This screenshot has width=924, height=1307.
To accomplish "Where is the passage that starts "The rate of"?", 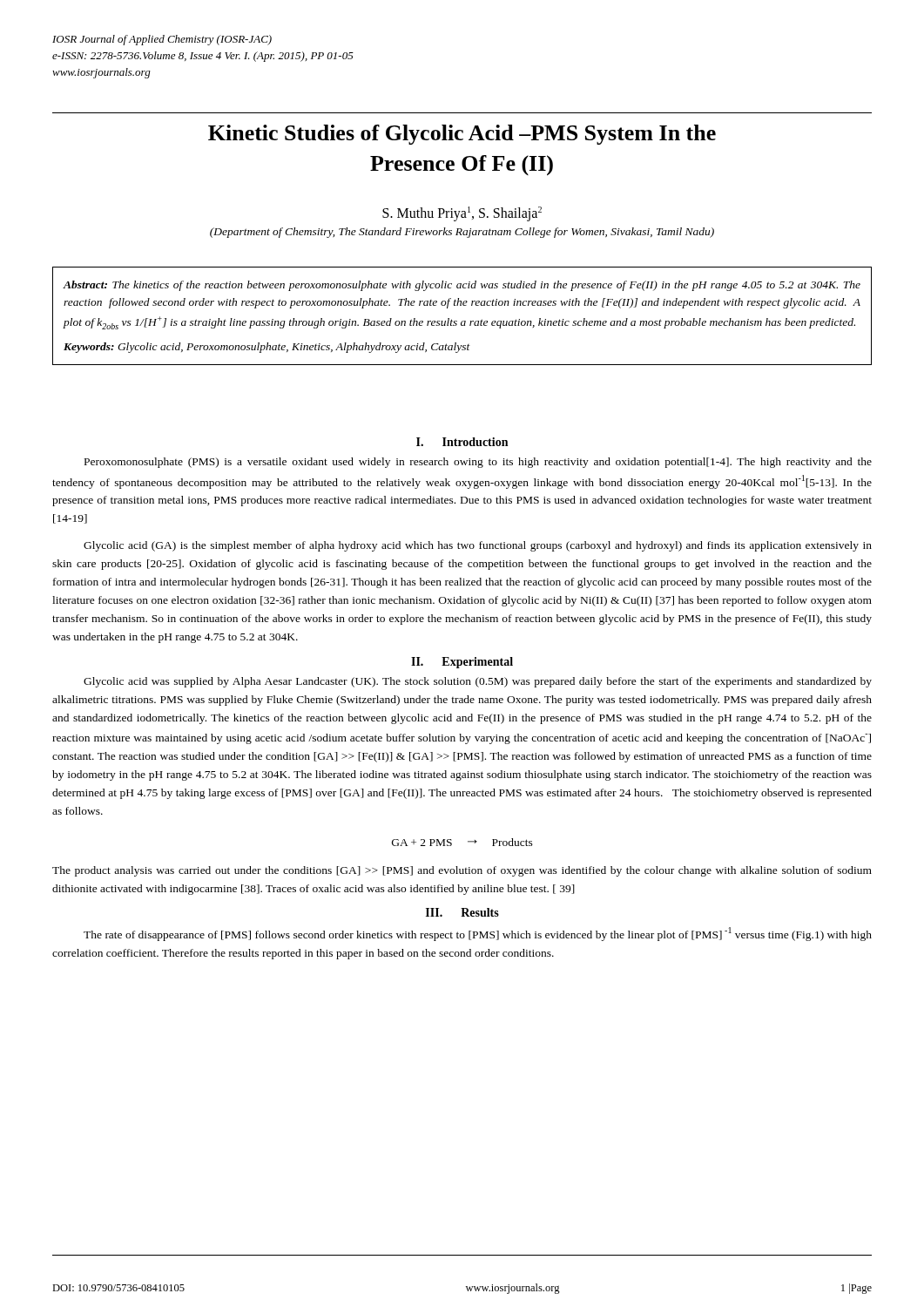I will pyautogui.click(x=462, y=943).
